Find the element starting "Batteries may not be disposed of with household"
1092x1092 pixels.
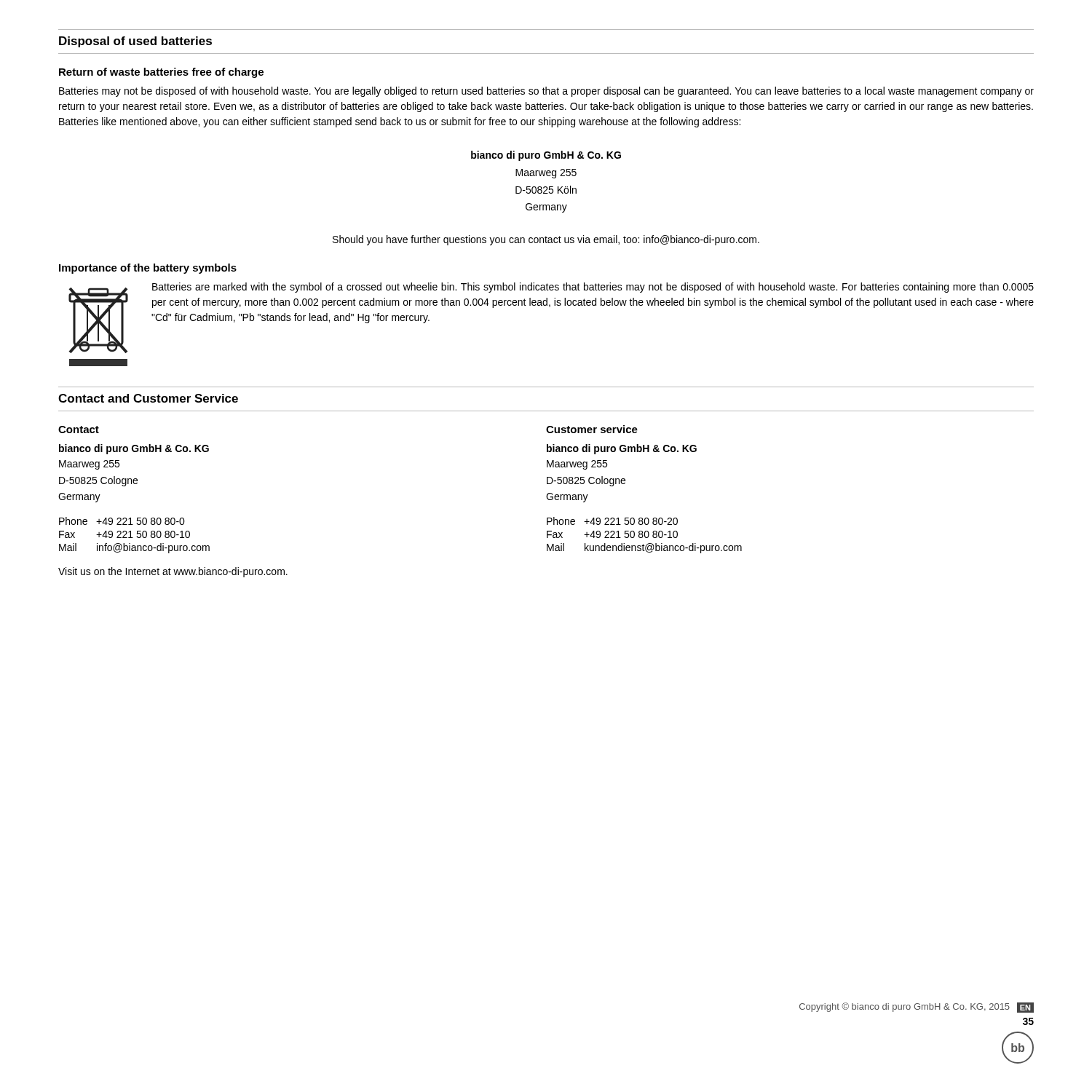tap(546, 106)
